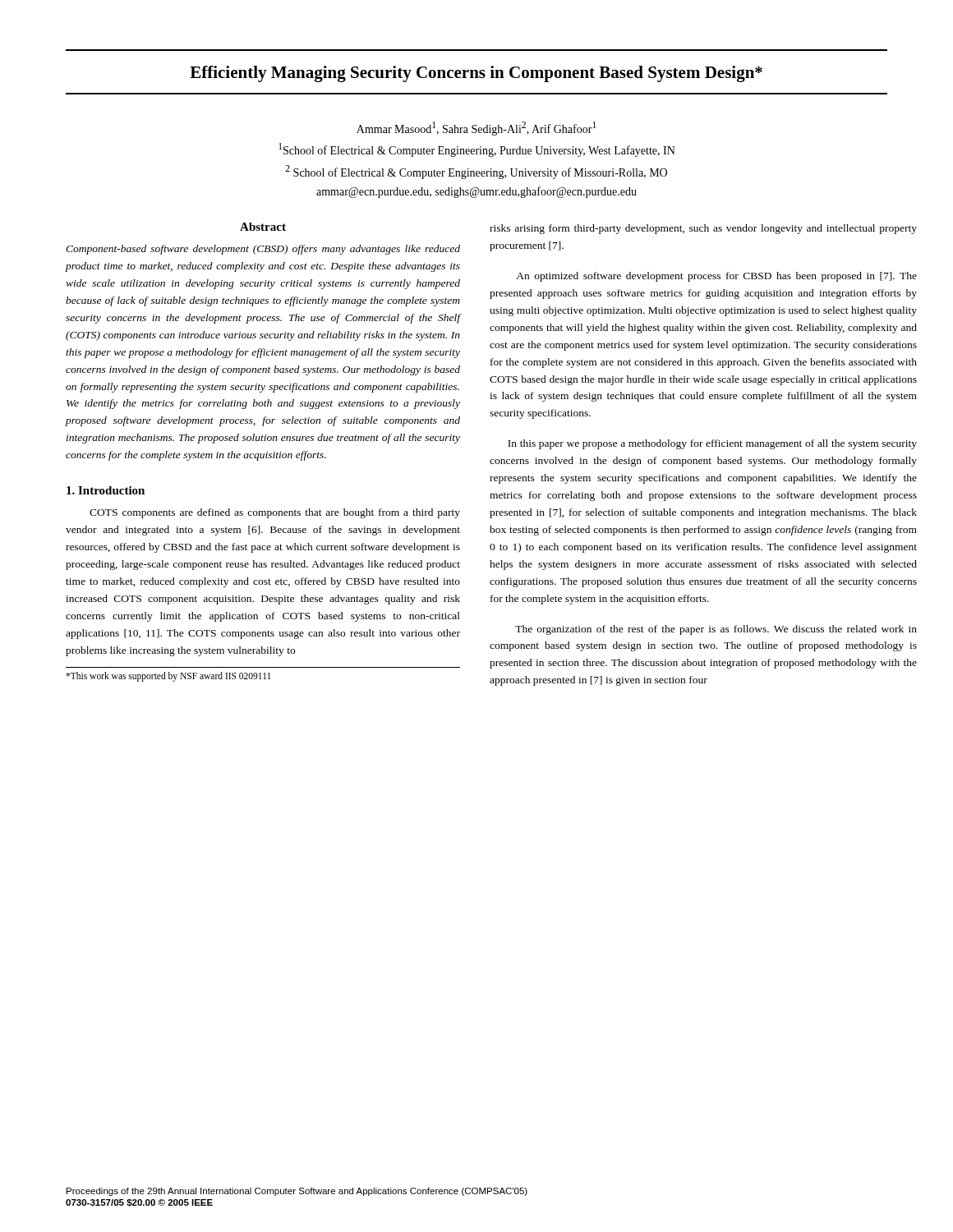Image resolution: width=953 pixels, height=1232 pixels.
Task: Point to the text starting "risks arising form third-party"
Action: pos(703,237)
